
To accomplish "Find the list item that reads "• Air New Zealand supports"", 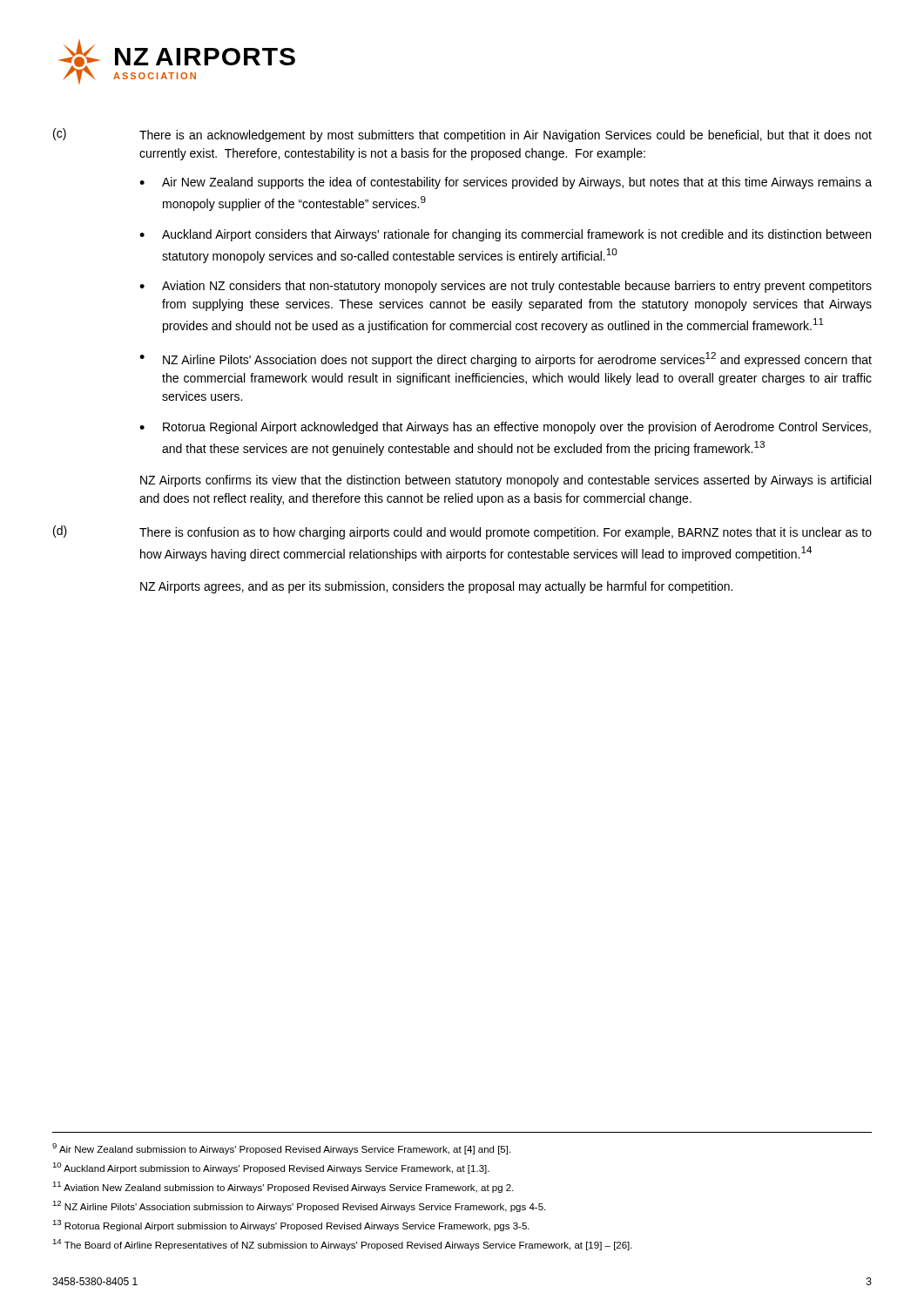I will (x=506, y=193).
